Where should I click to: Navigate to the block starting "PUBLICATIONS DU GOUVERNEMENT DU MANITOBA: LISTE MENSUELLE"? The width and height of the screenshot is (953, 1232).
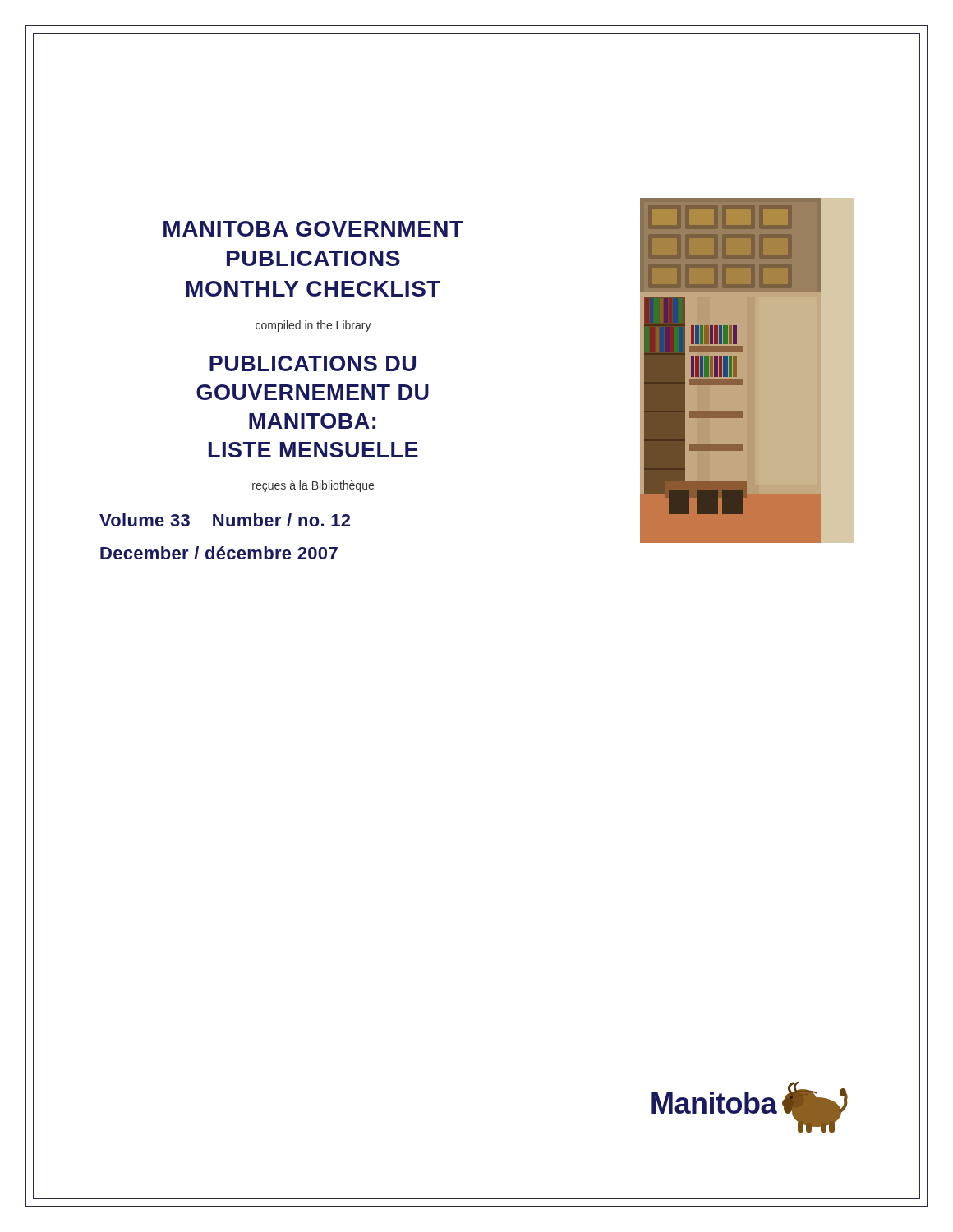point(313,407)
